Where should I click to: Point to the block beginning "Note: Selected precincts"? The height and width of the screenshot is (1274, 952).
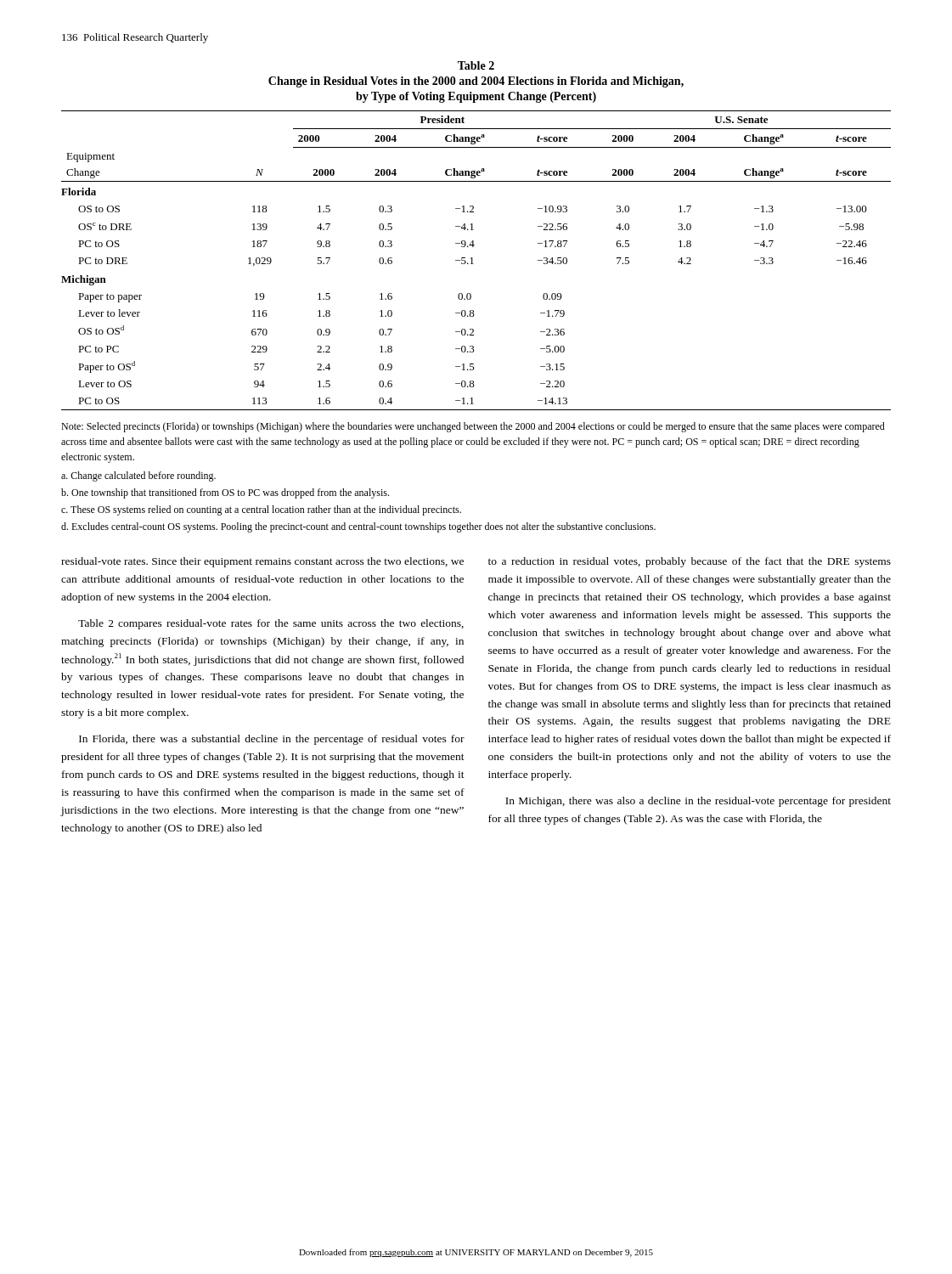473,427
